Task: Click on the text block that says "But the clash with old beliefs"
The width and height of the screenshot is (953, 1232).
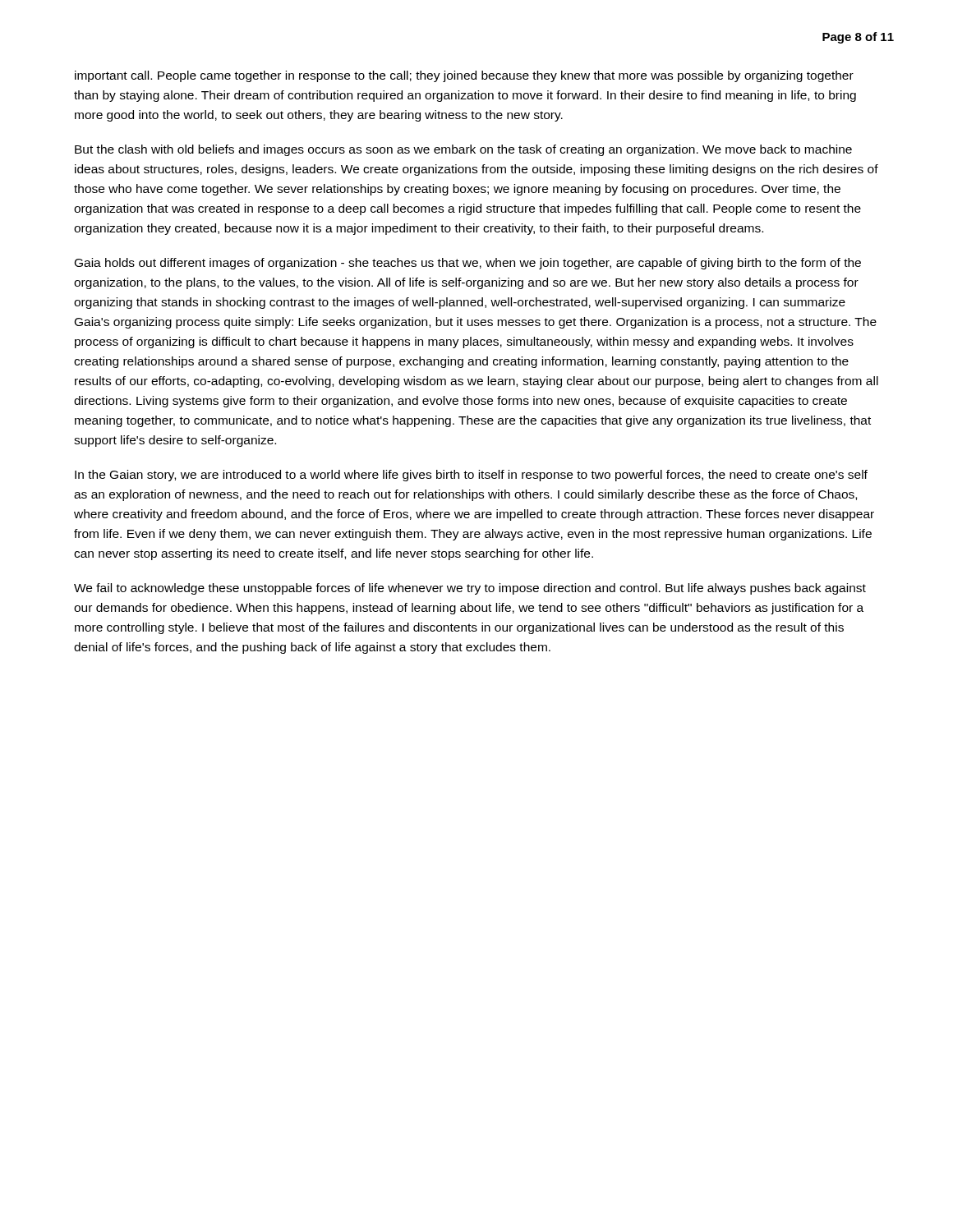Action: tap(476, 189)
